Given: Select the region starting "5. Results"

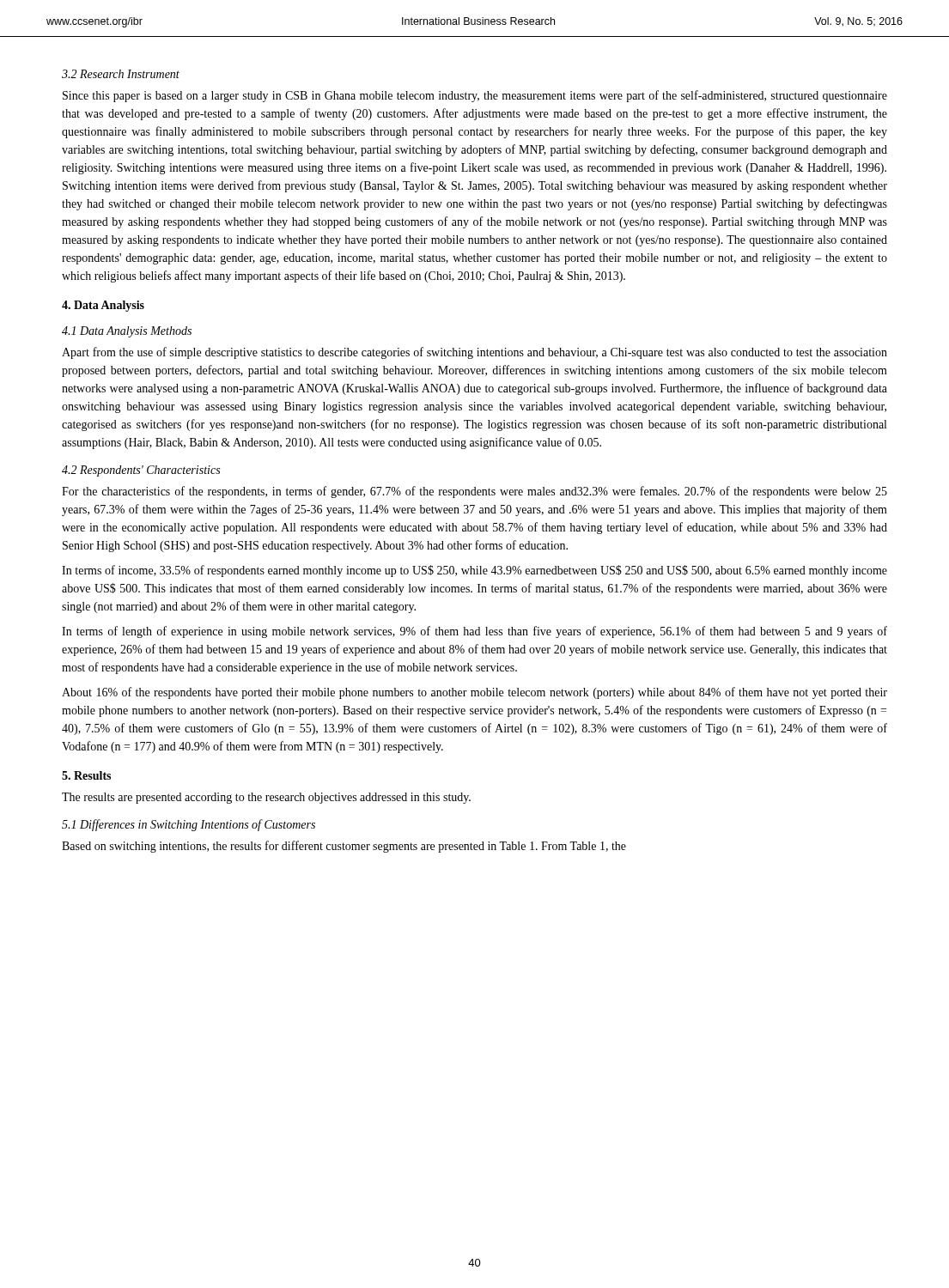Looking at the screenshot, I should 87,776.
